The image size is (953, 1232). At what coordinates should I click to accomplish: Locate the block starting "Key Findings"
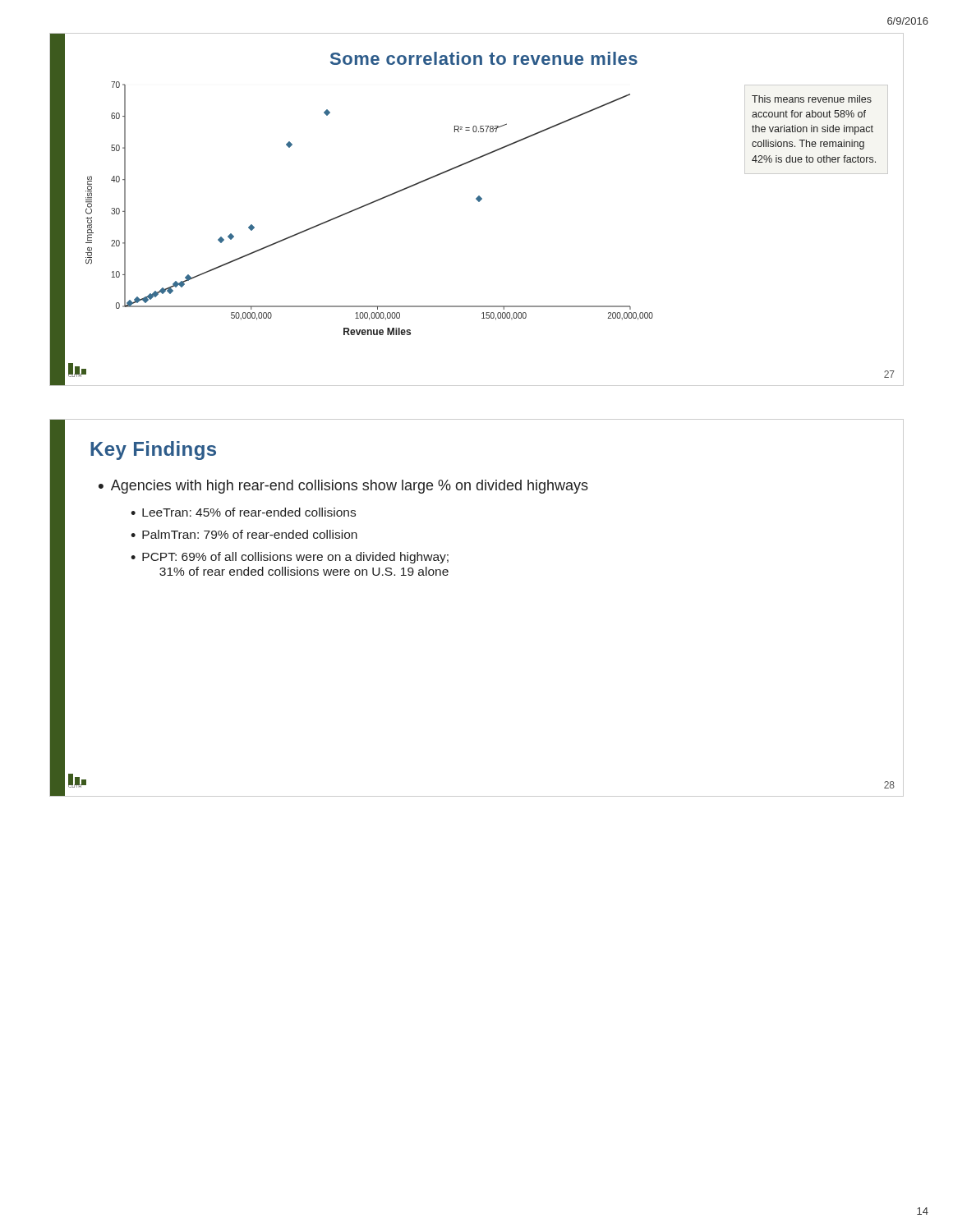pyautogui.click(x=153, y=449)
